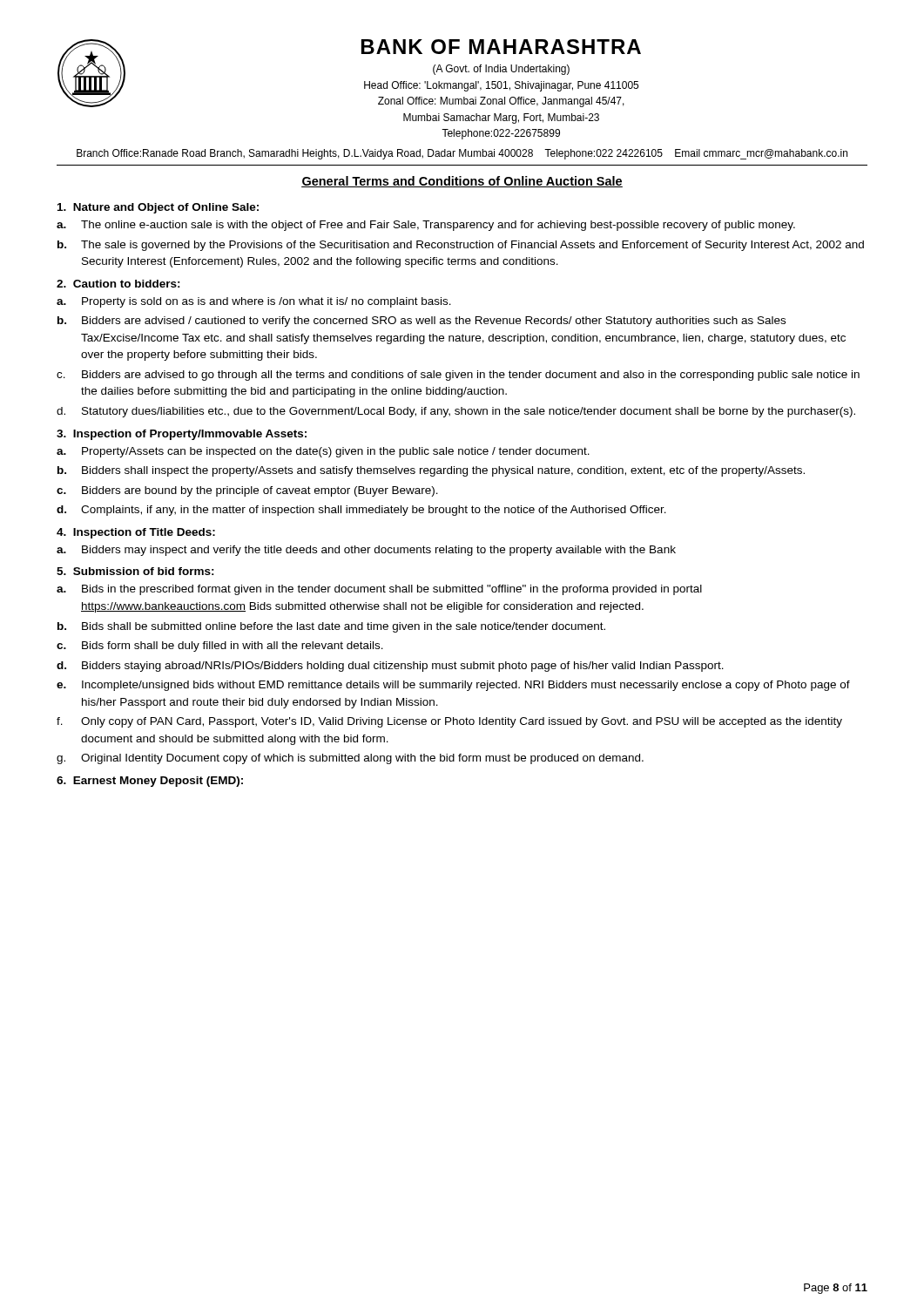Image resolution: width=924 pixels, height=1307 pixels.
Task: Select the list item containing "b. Bidders are advised / cautioned to verify"
Action: pos(462,338)
